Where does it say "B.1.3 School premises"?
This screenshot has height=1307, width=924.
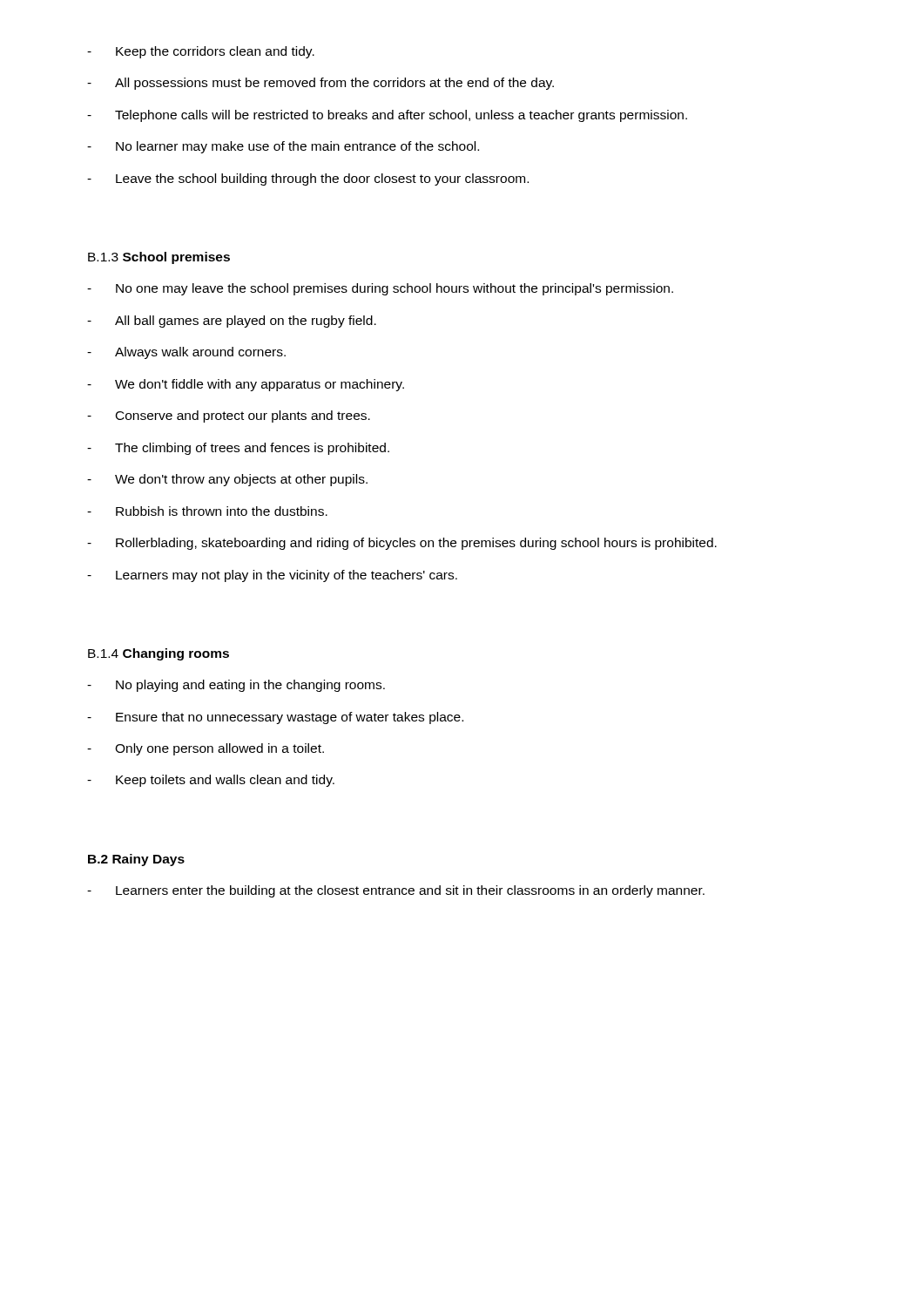coord(159,257)
